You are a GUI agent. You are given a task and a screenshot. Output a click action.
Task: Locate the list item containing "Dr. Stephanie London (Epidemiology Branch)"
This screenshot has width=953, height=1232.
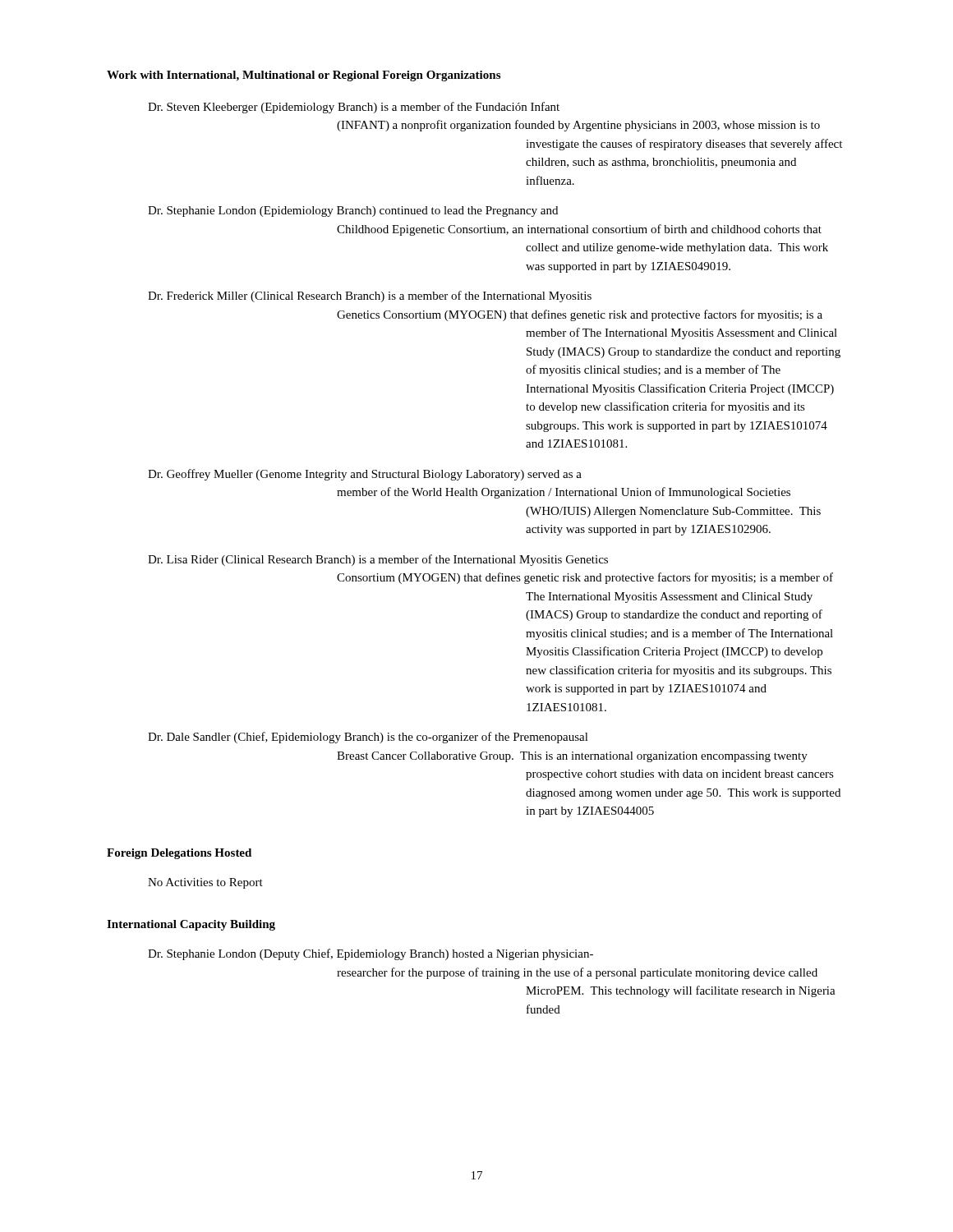click(x=497, y=238)
